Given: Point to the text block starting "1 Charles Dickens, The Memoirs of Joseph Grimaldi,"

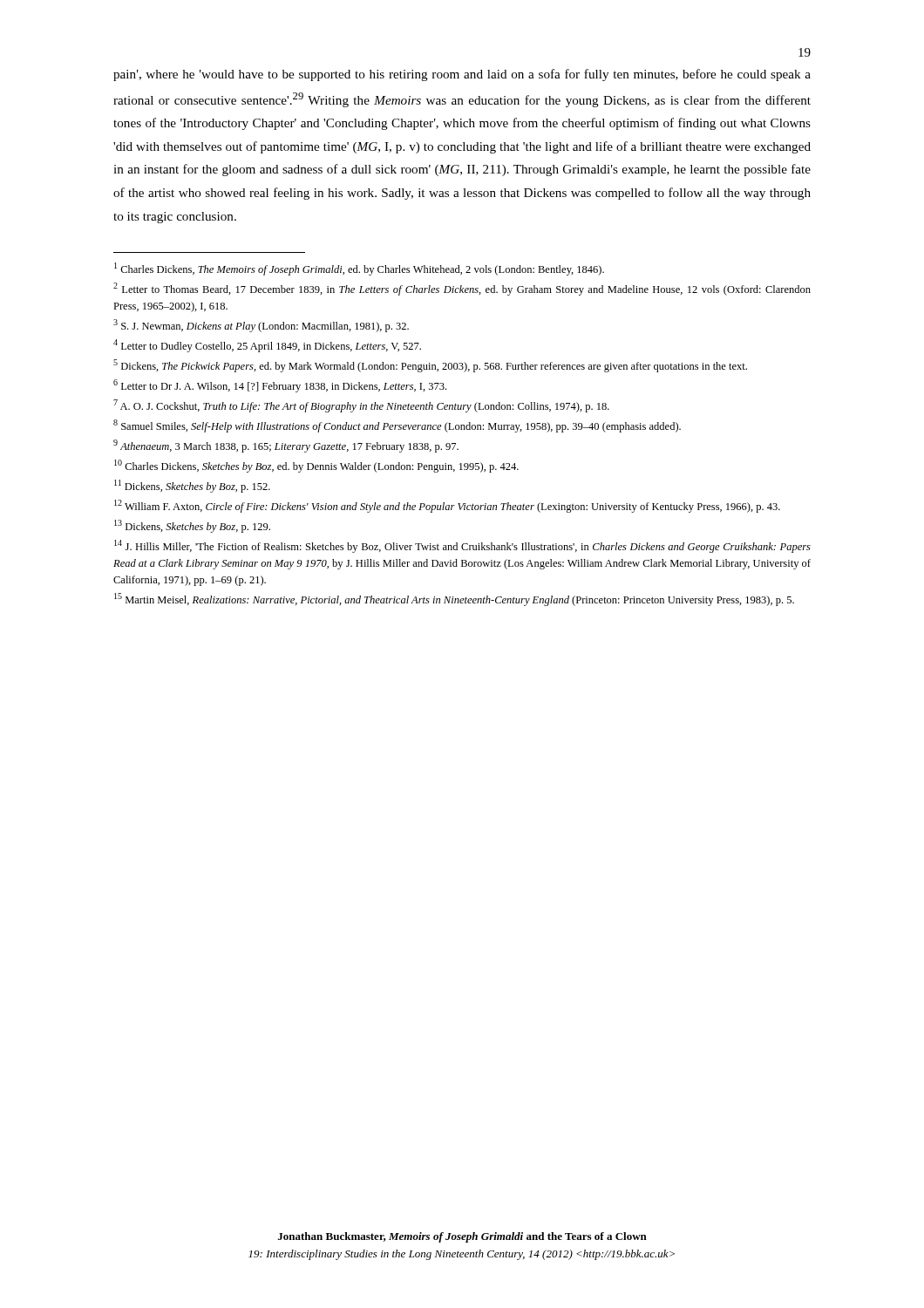Looking at the screenshot, I should point(359,269).
